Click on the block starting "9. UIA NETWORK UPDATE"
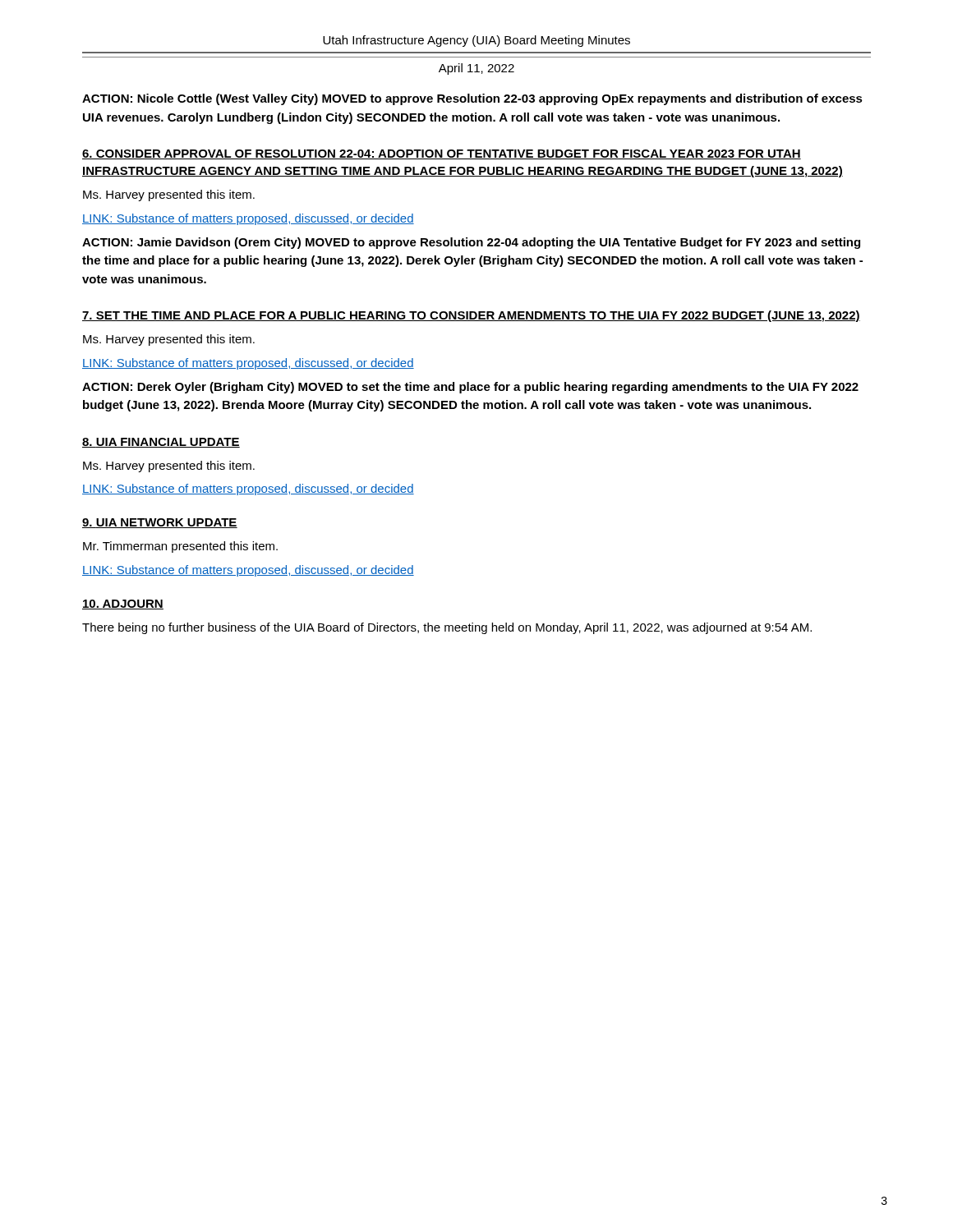Screen dimensions: 1232x953 tap(160, 522)
